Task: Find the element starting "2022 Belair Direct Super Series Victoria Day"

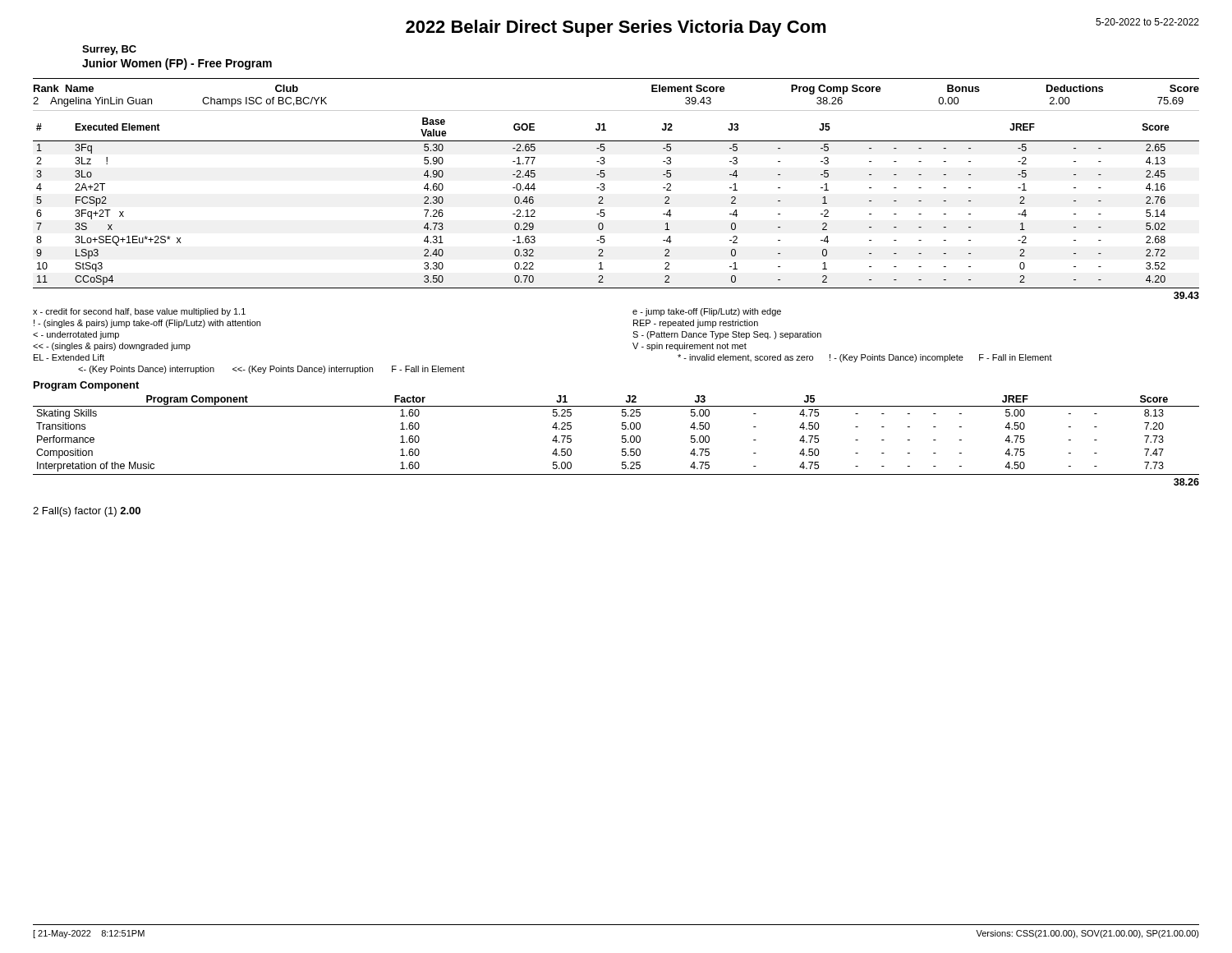Action: pos(616,27)
